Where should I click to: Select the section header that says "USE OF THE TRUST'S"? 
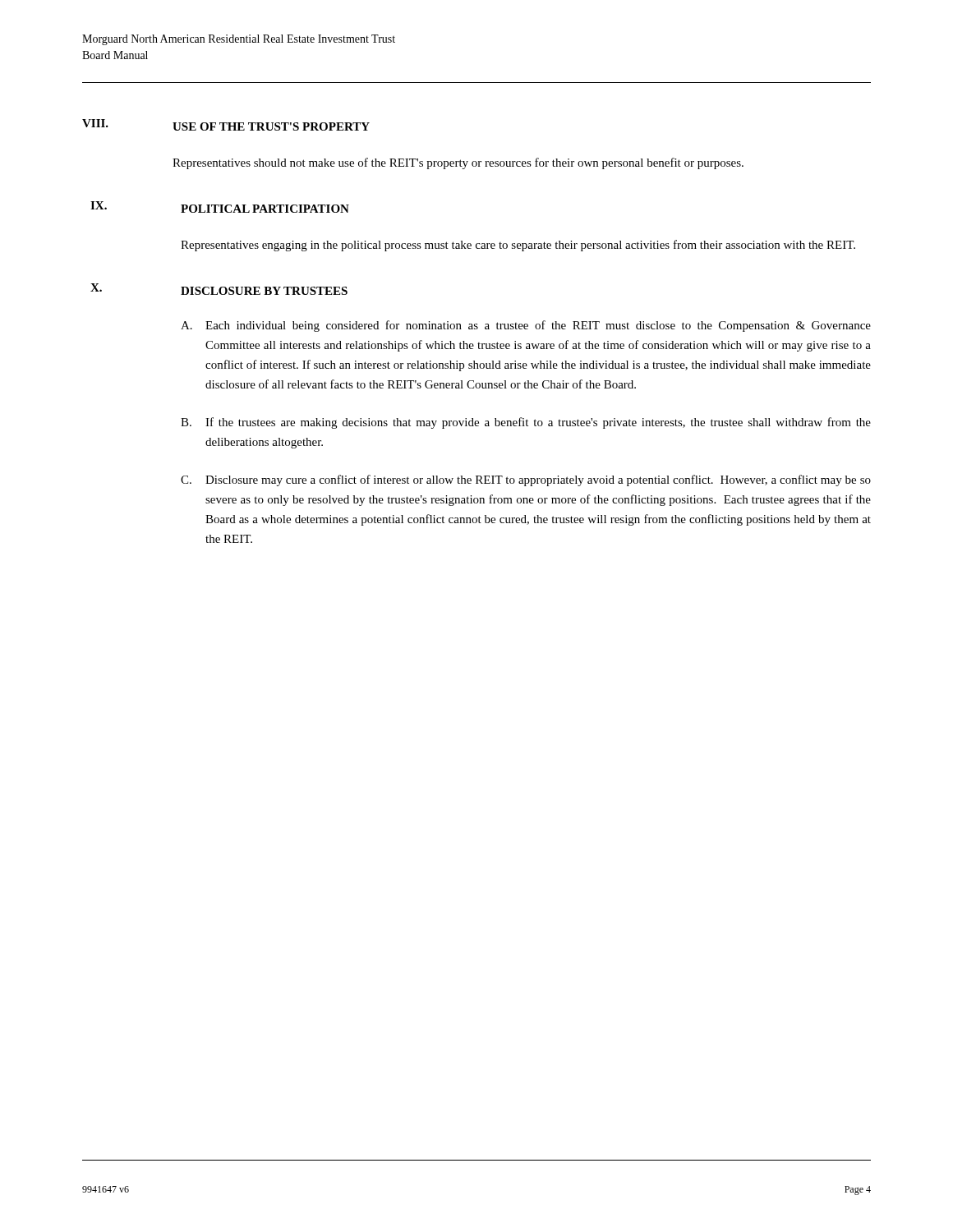pyautogui.click(x=271, y=126)
